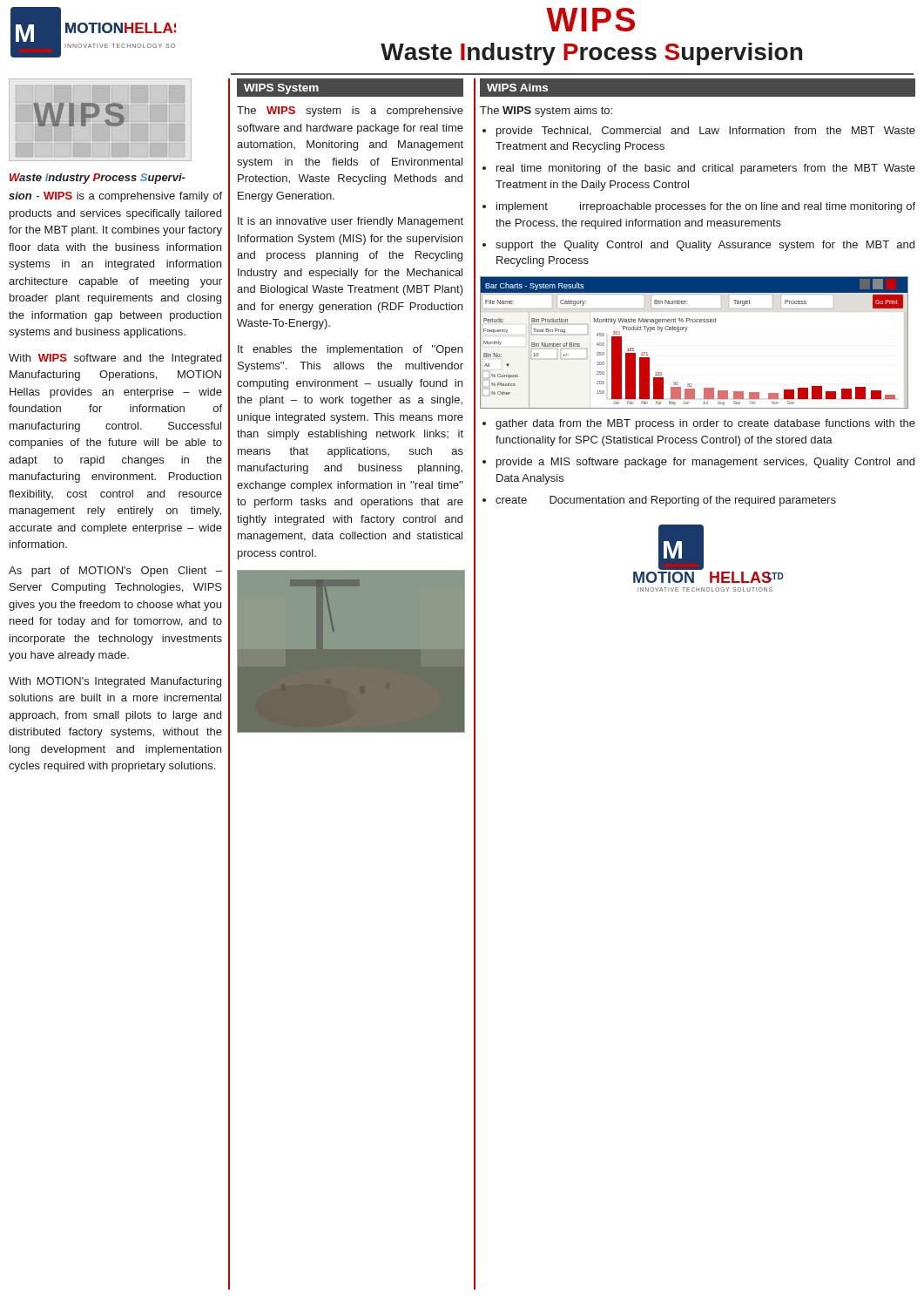This screenshot has width=924, height=1307.
Task: Locate the text starting "provide Technical, Commercial and Law Information from the"
Action: 705,138
